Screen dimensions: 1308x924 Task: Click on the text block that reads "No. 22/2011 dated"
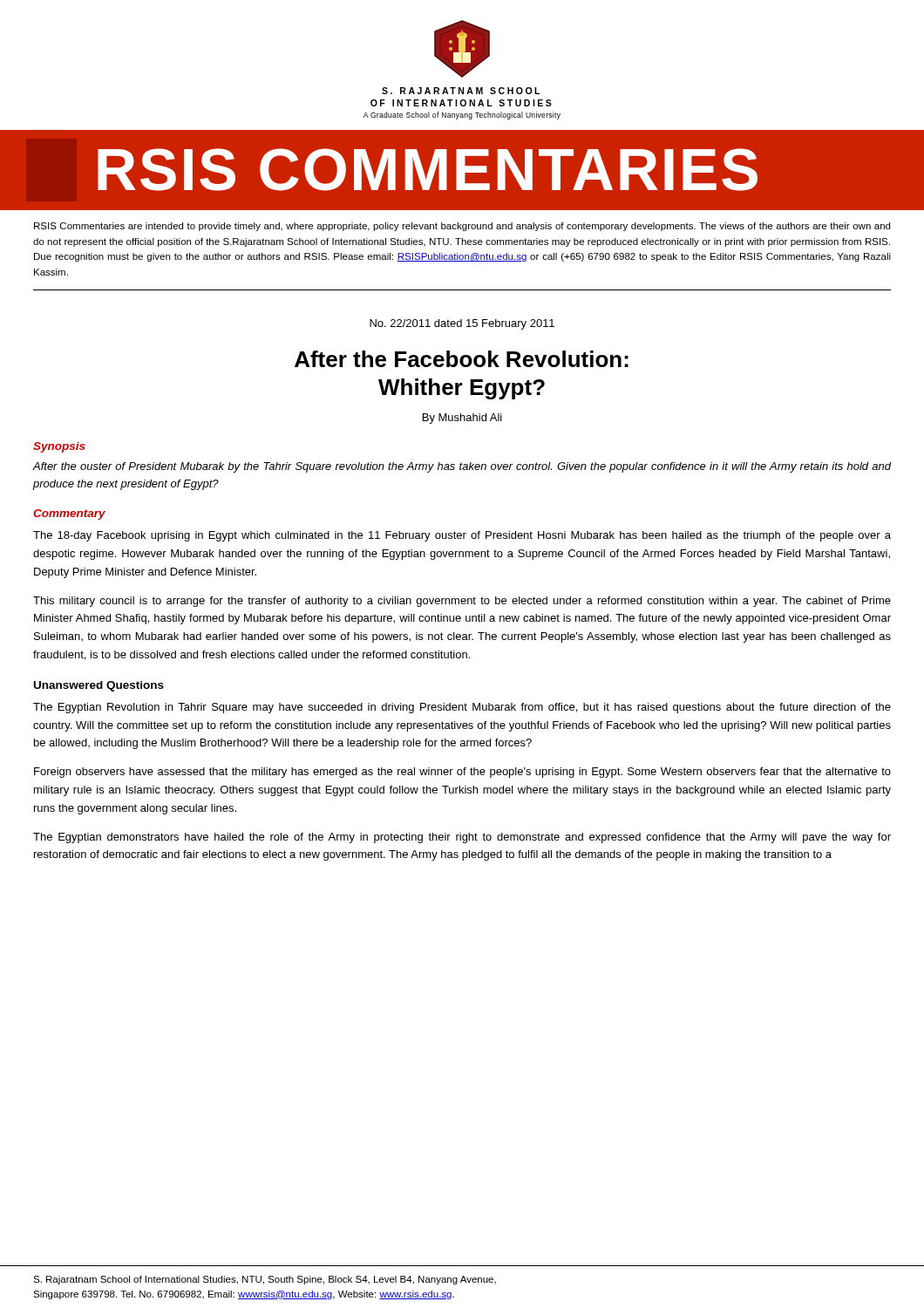(x=462, y=323)
